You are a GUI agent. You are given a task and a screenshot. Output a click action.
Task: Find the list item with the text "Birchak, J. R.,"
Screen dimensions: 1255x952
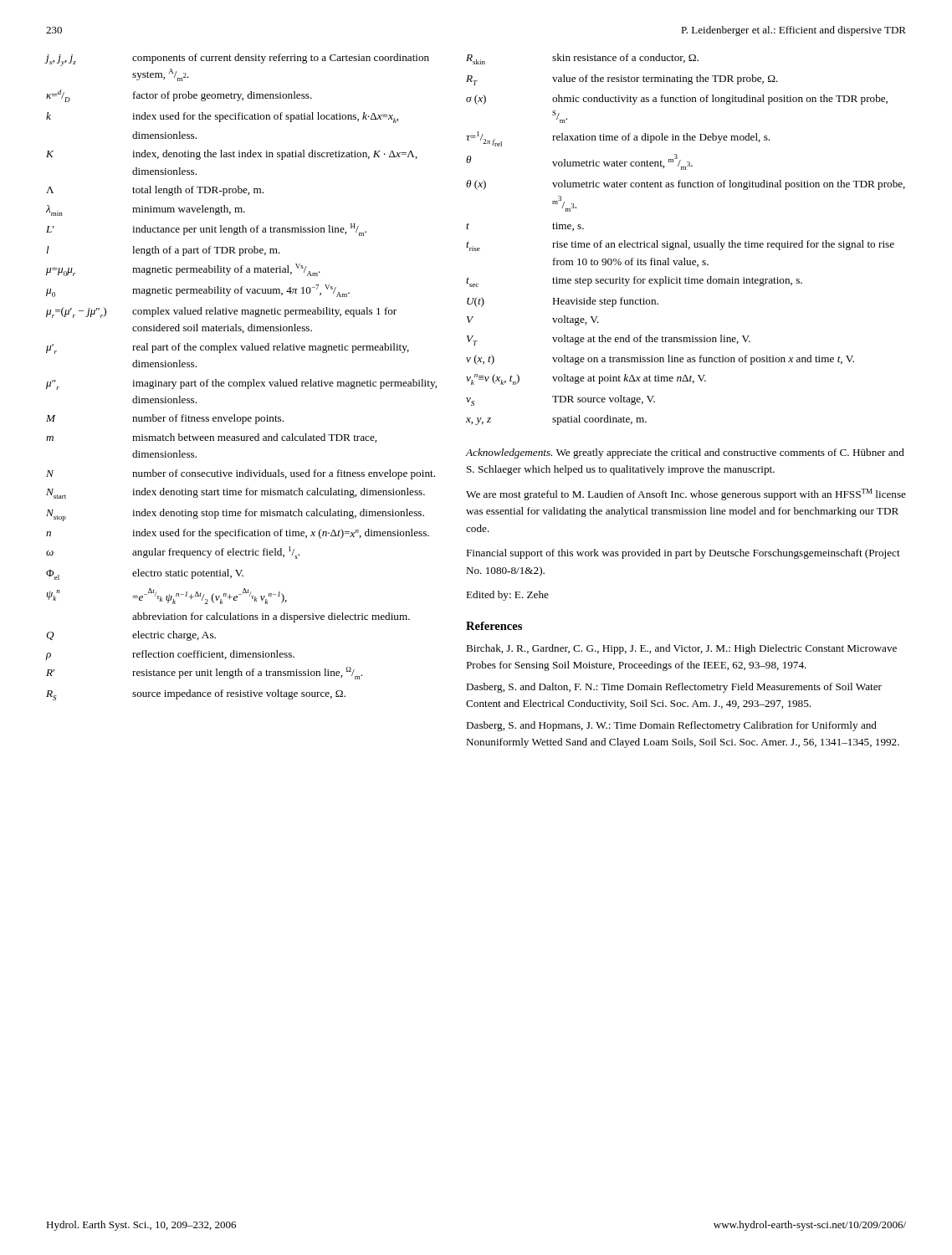coord(682,656)
